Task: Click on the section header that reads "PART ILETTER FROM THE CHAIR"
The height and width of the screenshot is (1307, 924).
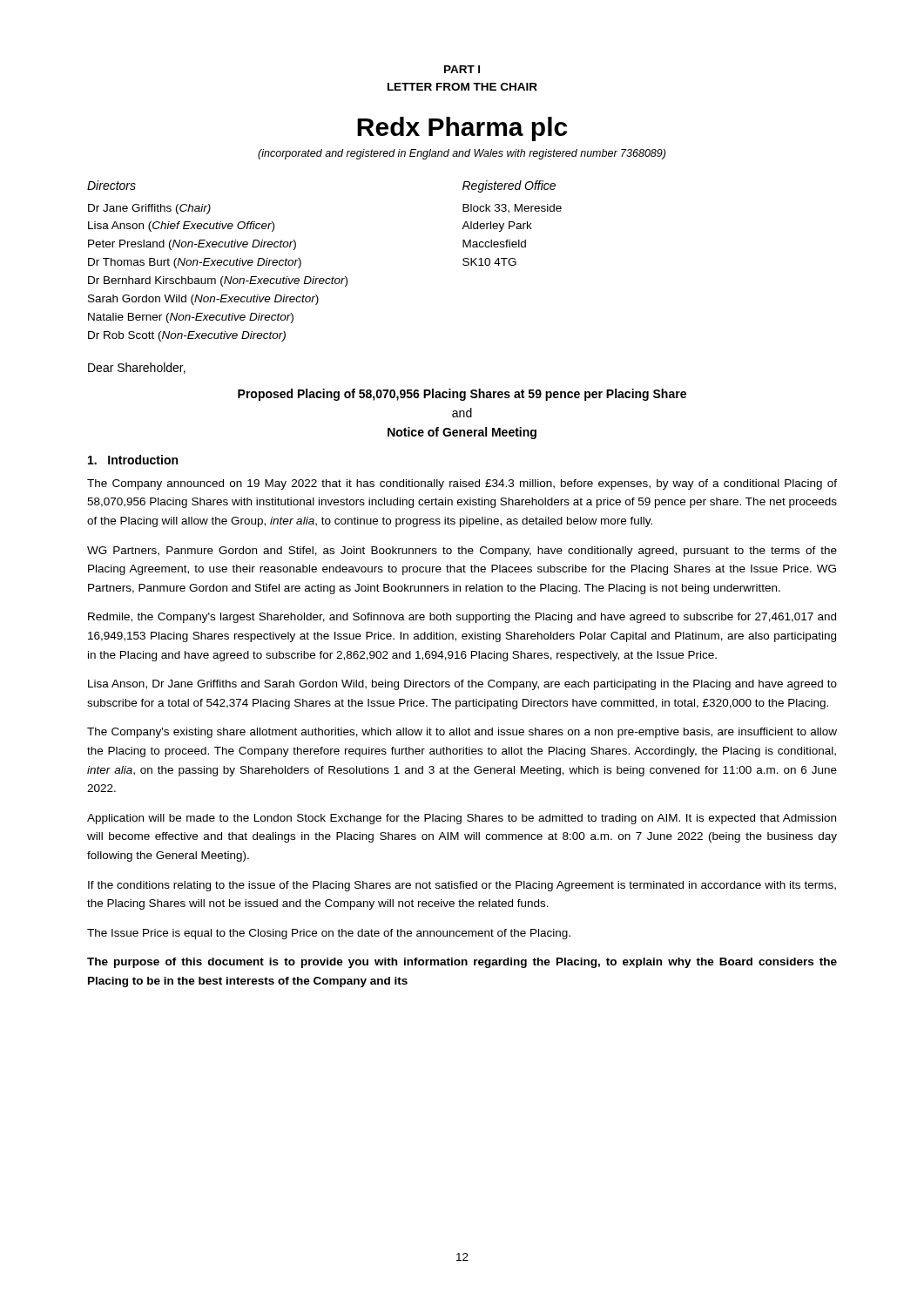Action: [462, 78]
